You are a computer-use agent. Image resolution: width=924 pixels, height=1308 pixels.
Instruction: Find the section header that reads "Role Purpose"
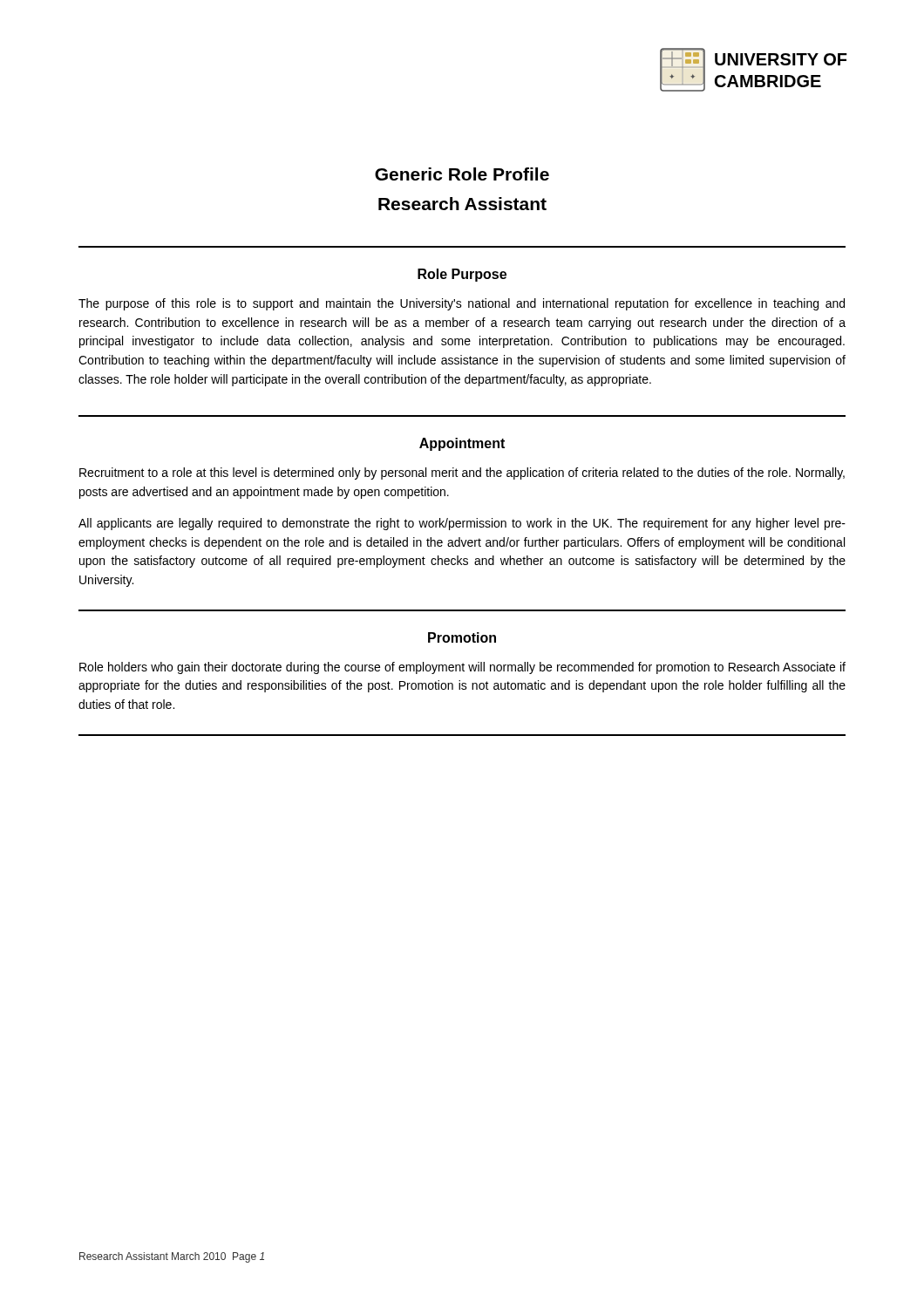(x=462, y=274)
